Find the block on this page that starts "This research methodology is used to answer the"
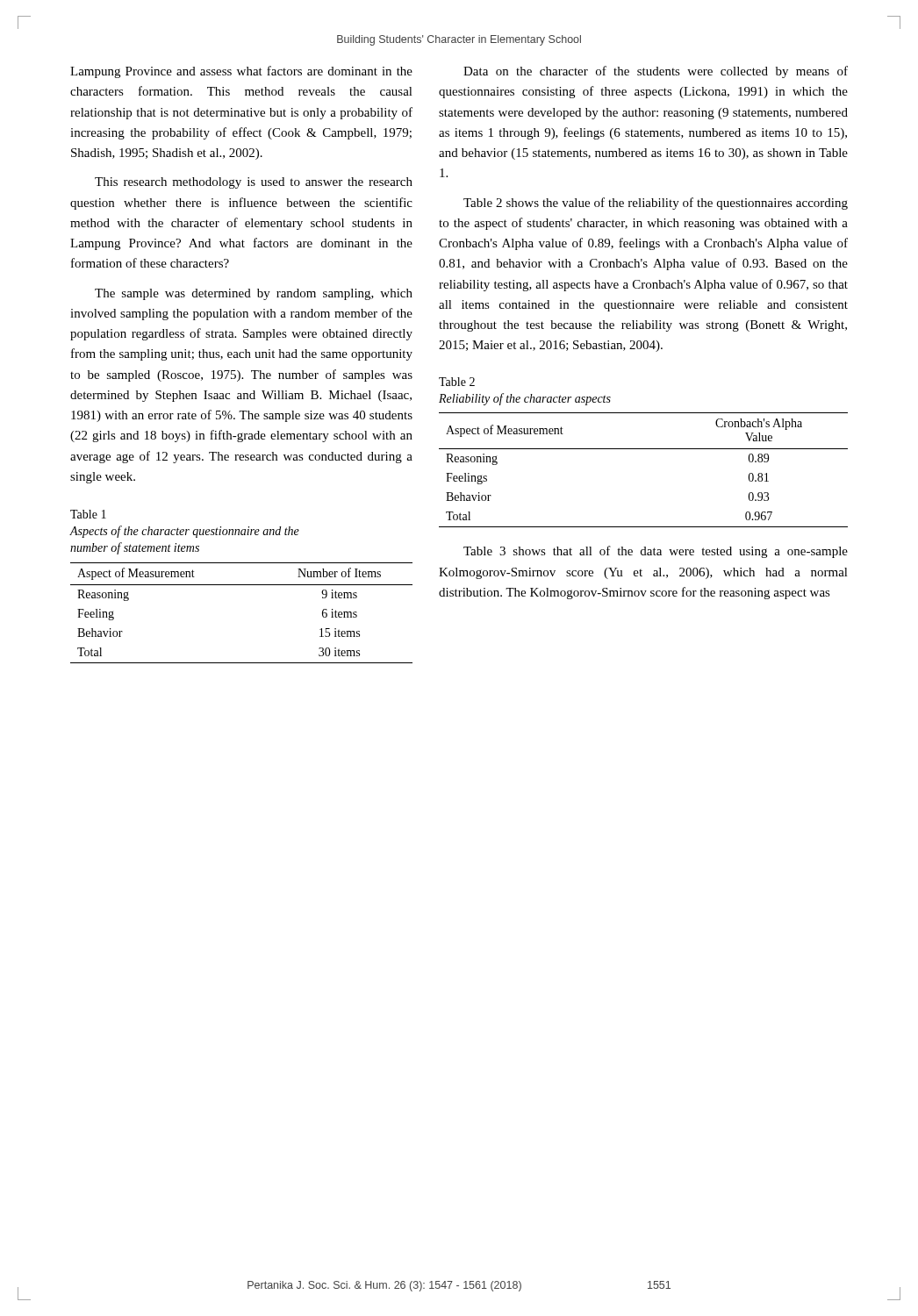The height and width of the screenshot is (1316, 918). [241, 223]
